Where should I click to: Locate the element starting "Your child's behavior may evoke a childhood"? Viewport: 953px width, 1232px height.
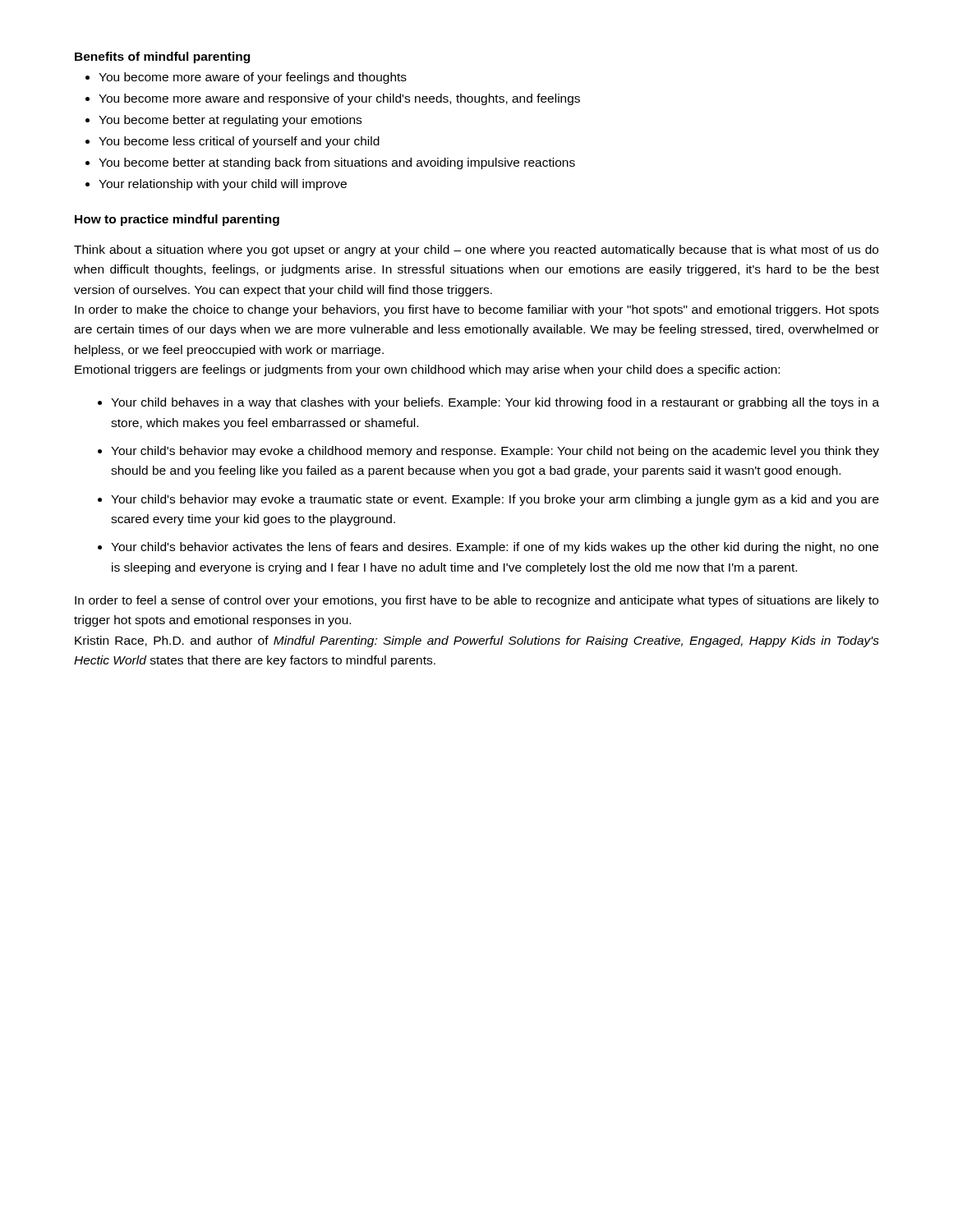pos(495,461)
